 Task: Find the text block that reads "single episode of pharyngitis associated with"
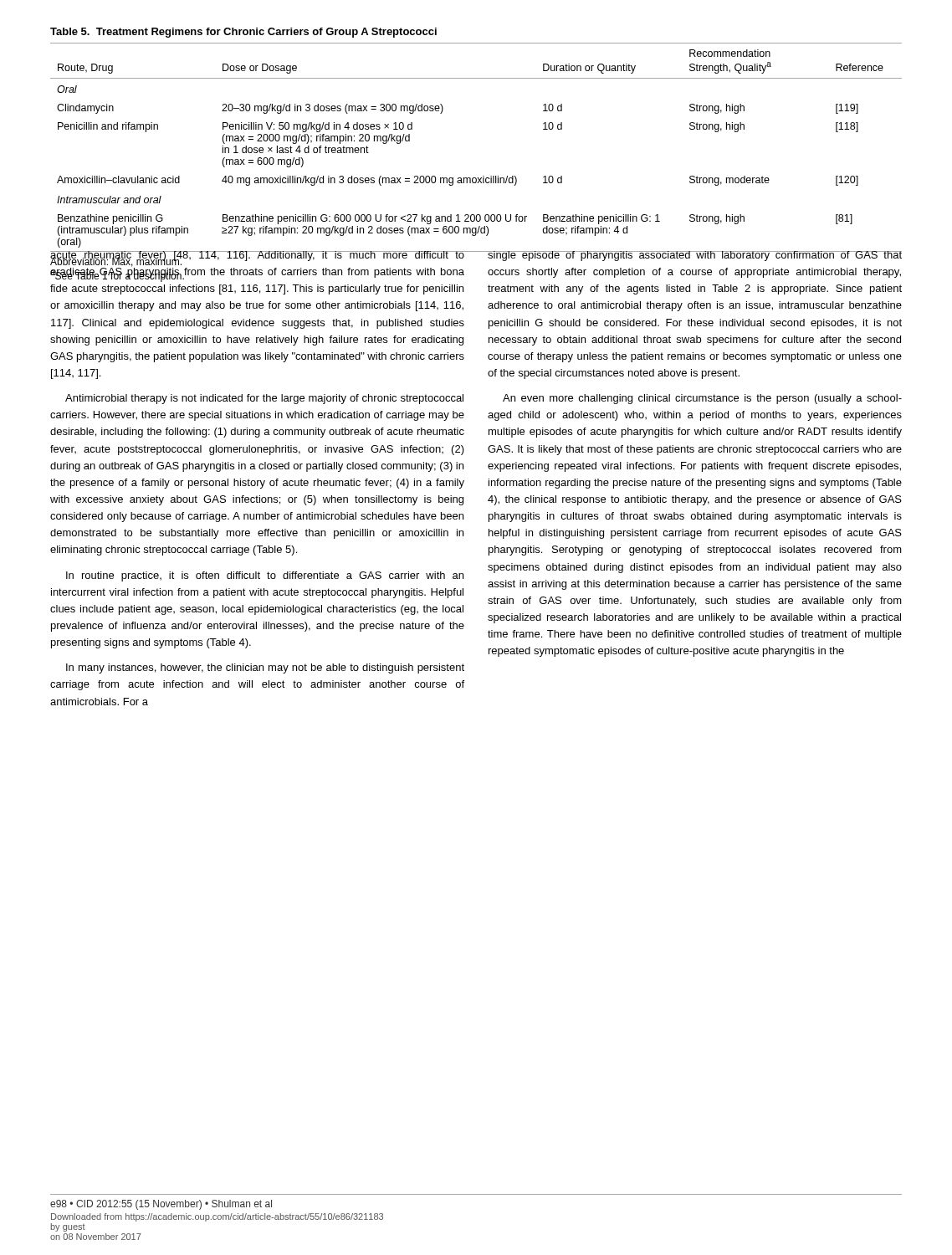695,314
